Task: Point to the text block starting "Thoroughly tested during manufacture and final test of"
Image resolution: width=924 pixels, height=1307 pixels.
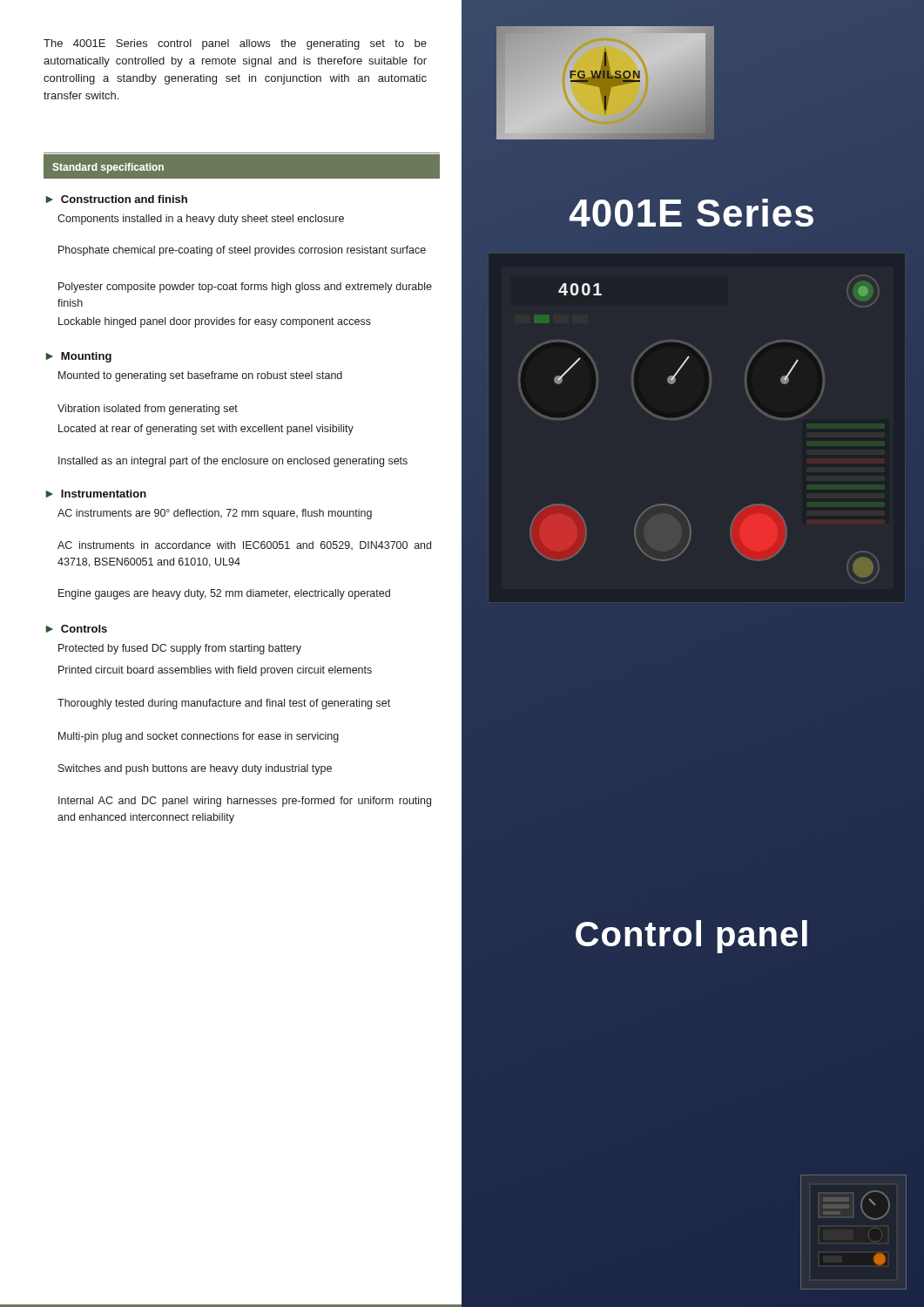Action: (x=224, y=703)
